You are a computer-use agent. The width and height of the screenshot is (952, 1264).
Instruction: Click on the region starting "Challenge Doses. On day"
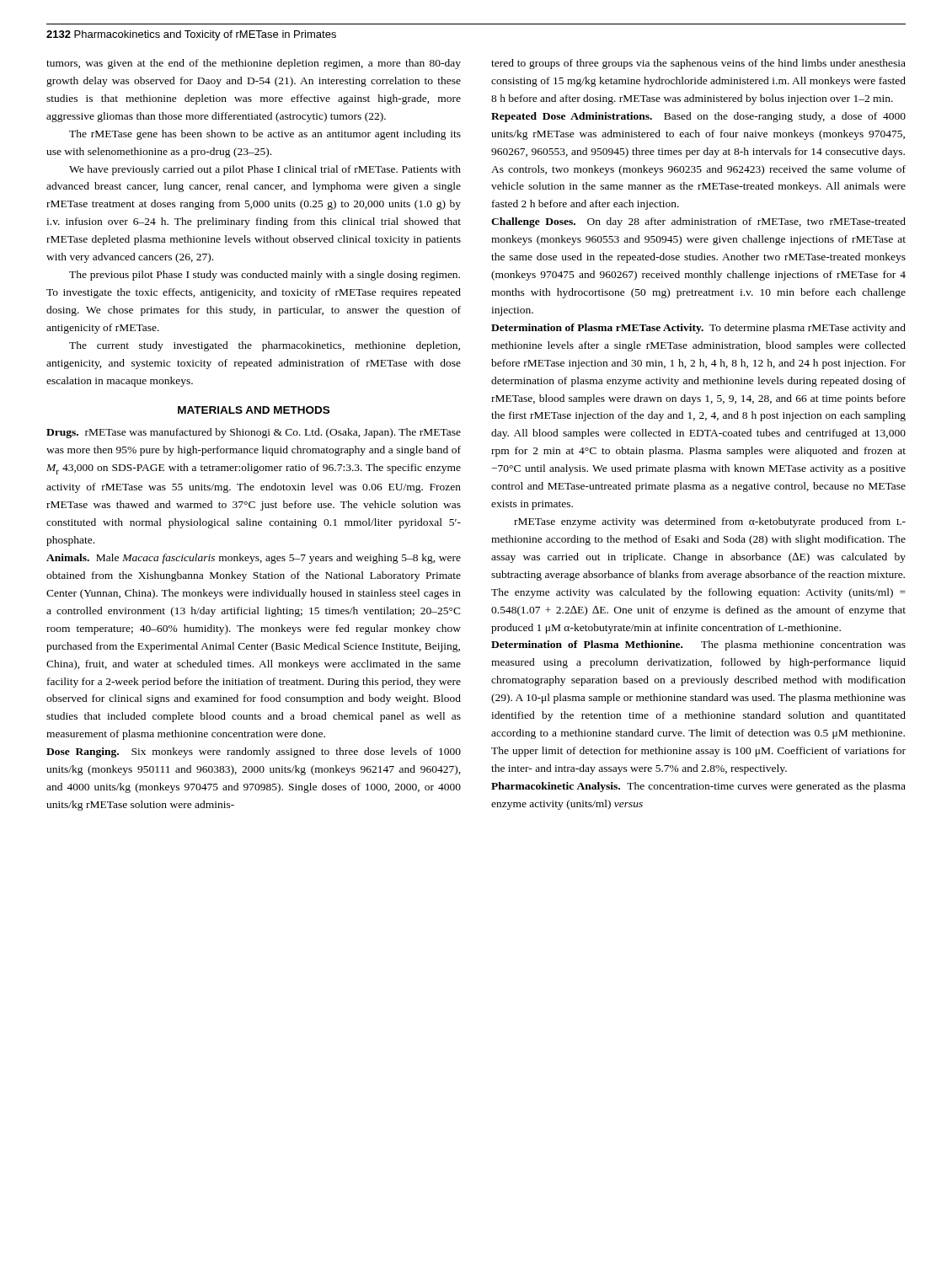(x=698, y=266)
